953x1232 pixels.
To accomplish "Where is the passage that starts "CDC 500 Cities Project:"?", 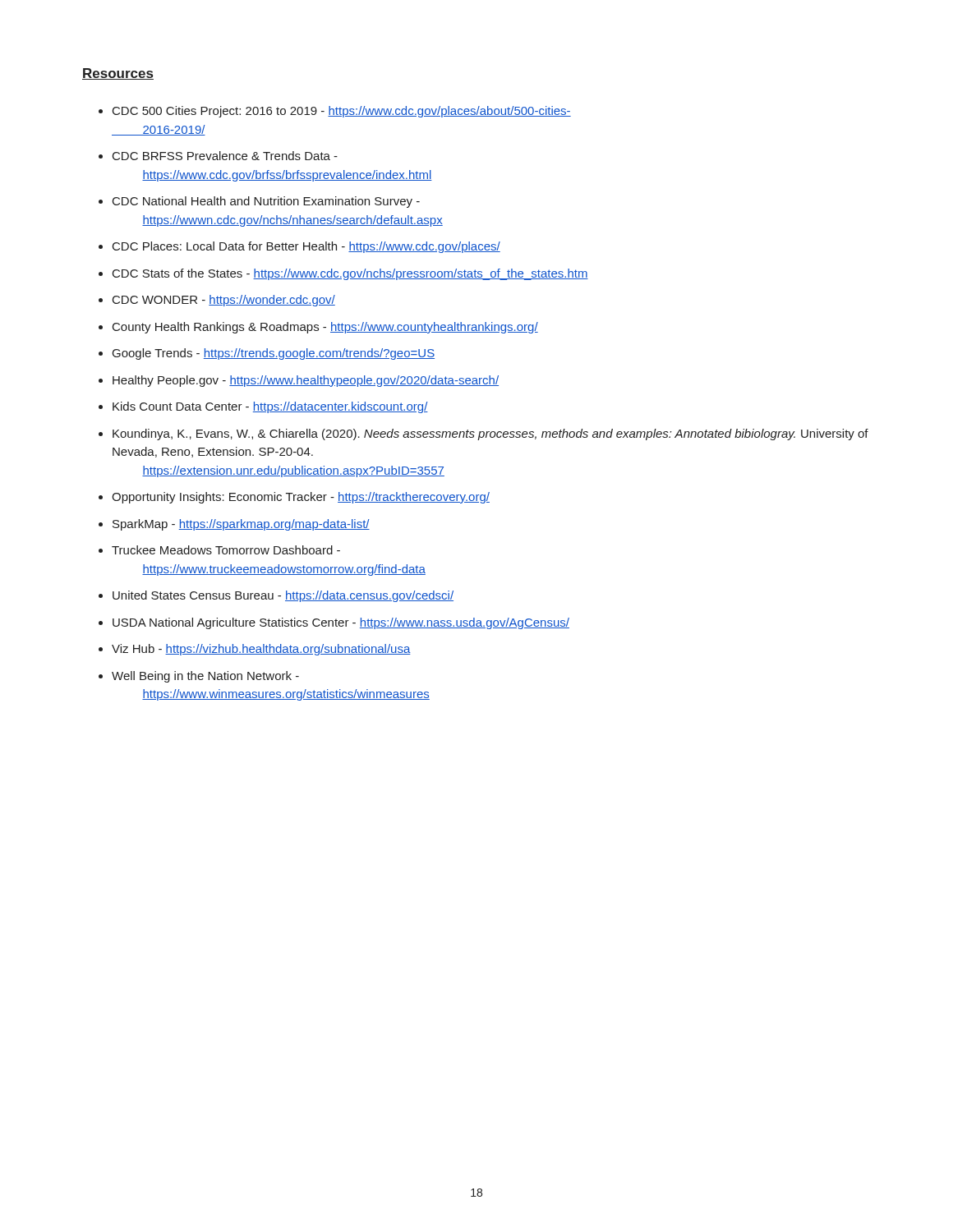I will [491, 120].
